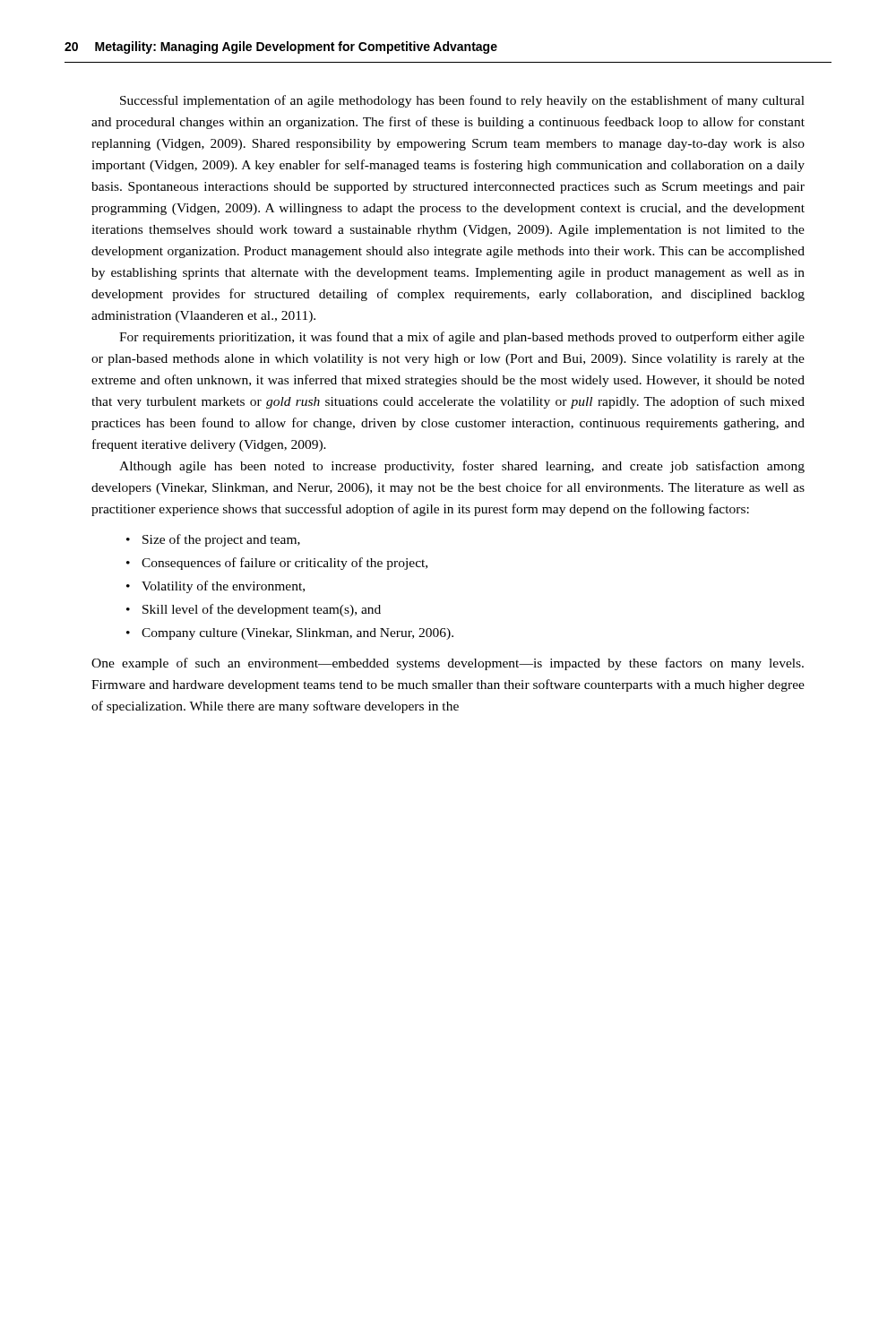Point to the element starting "Although agile has been"
The height and width of the screenshot is (1344, 896).
pyautogui.click(x=448, y=488)
